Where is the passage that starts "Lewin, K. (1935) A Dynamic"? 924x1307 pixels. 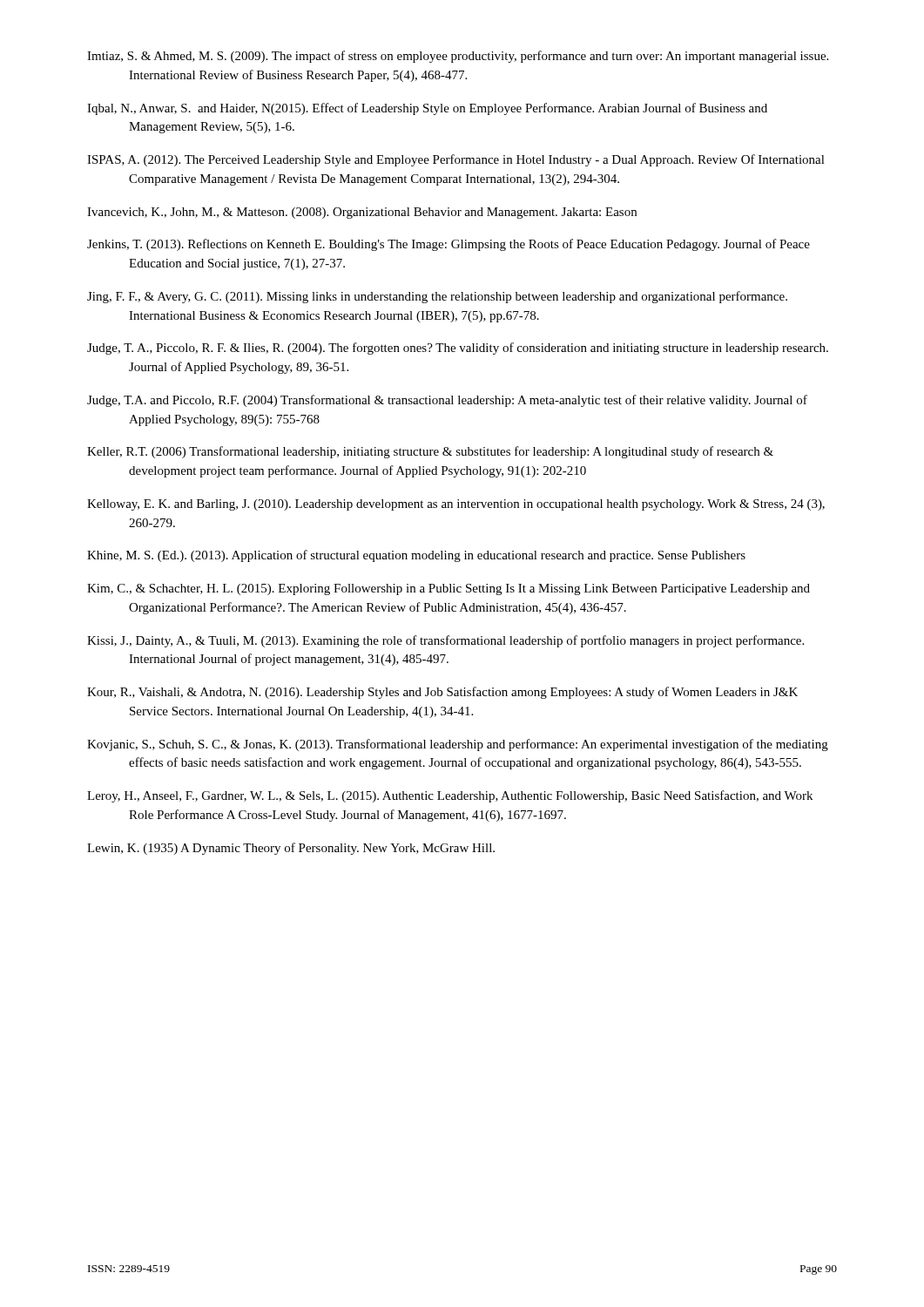(x=291, y=847)
